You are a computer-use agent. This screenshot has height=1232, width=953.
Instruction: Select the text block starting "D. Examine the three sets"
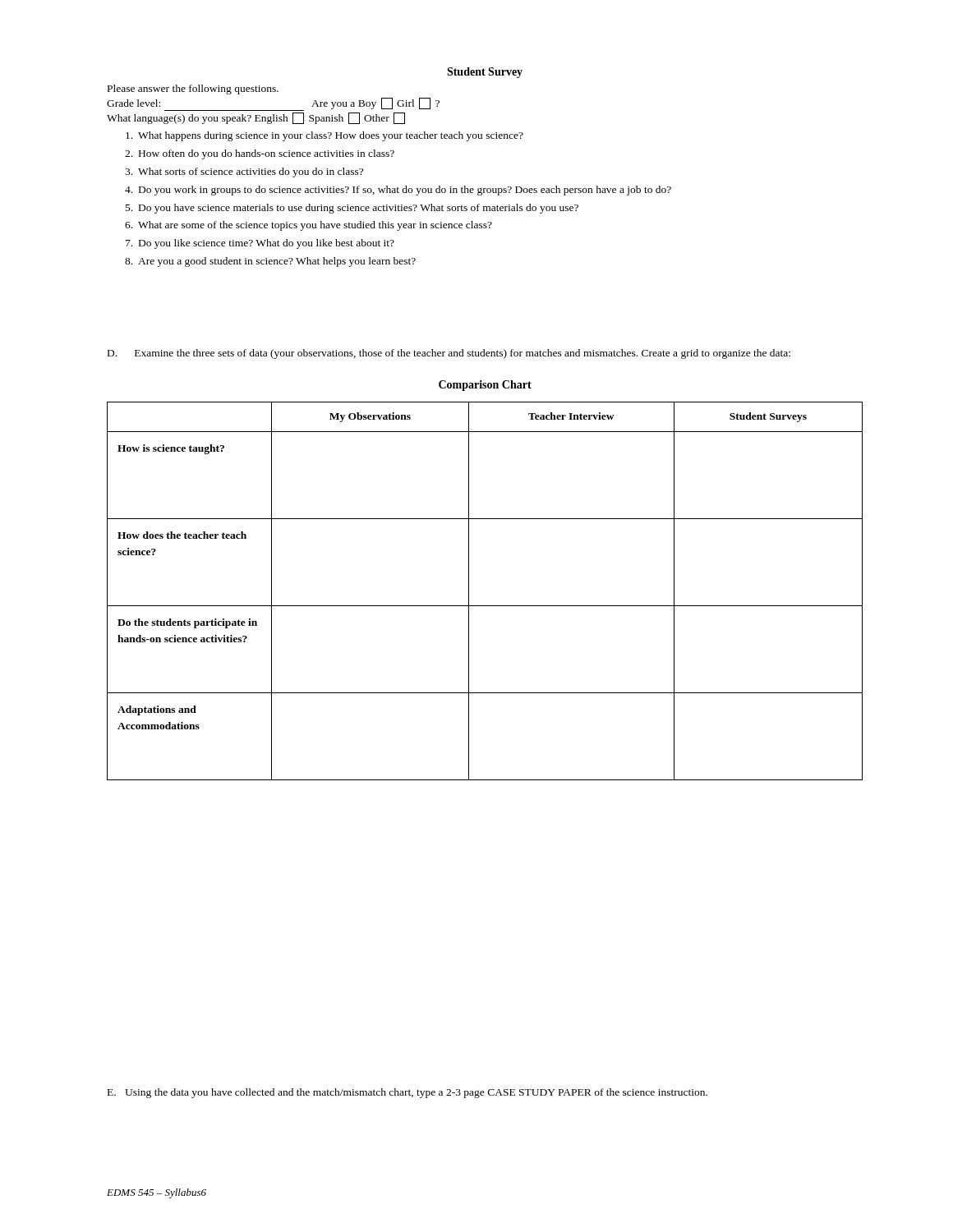(449, 353)
